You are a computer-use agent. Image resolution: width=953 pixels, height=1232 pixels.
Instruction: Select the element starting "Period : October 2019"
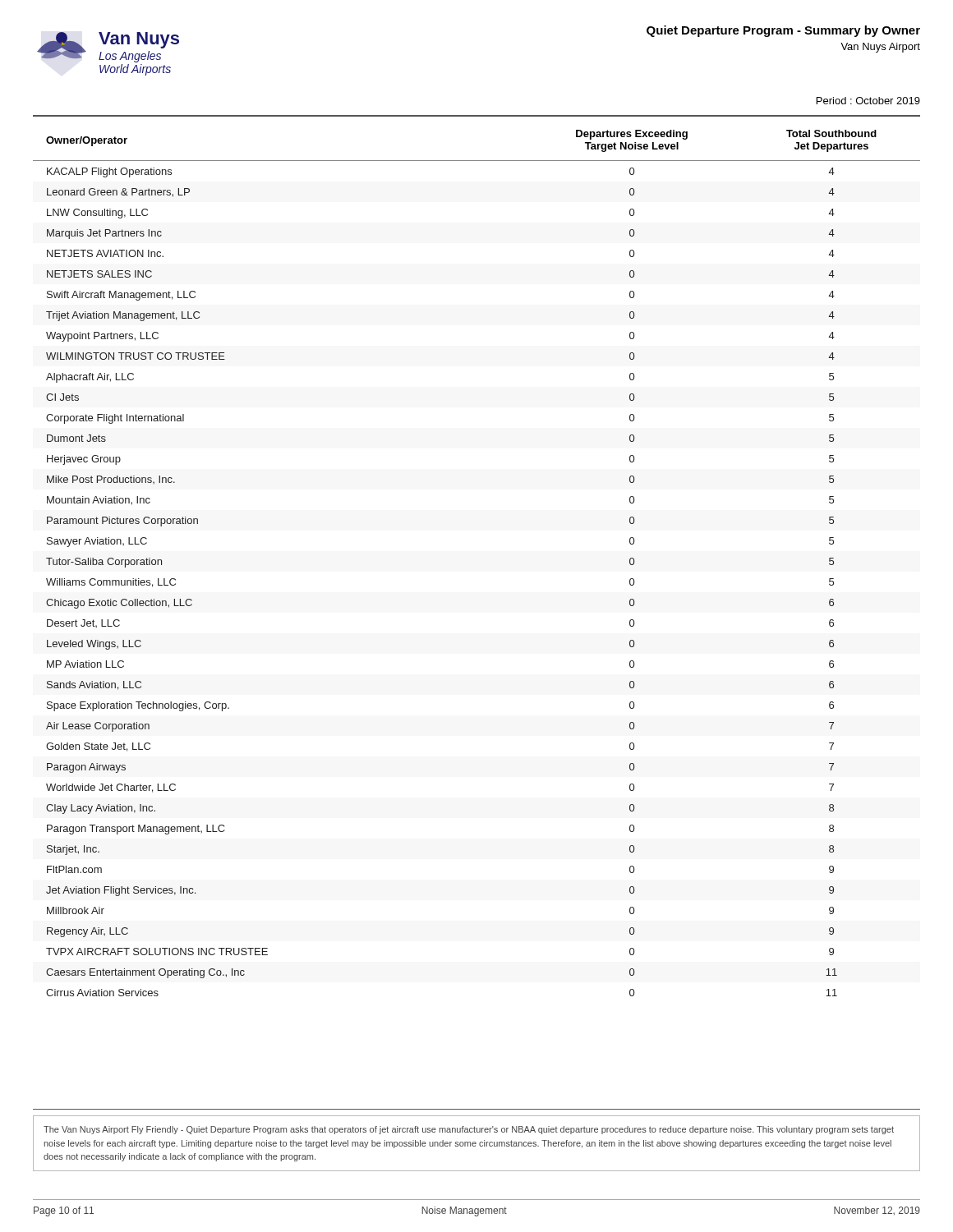(868, 101)
